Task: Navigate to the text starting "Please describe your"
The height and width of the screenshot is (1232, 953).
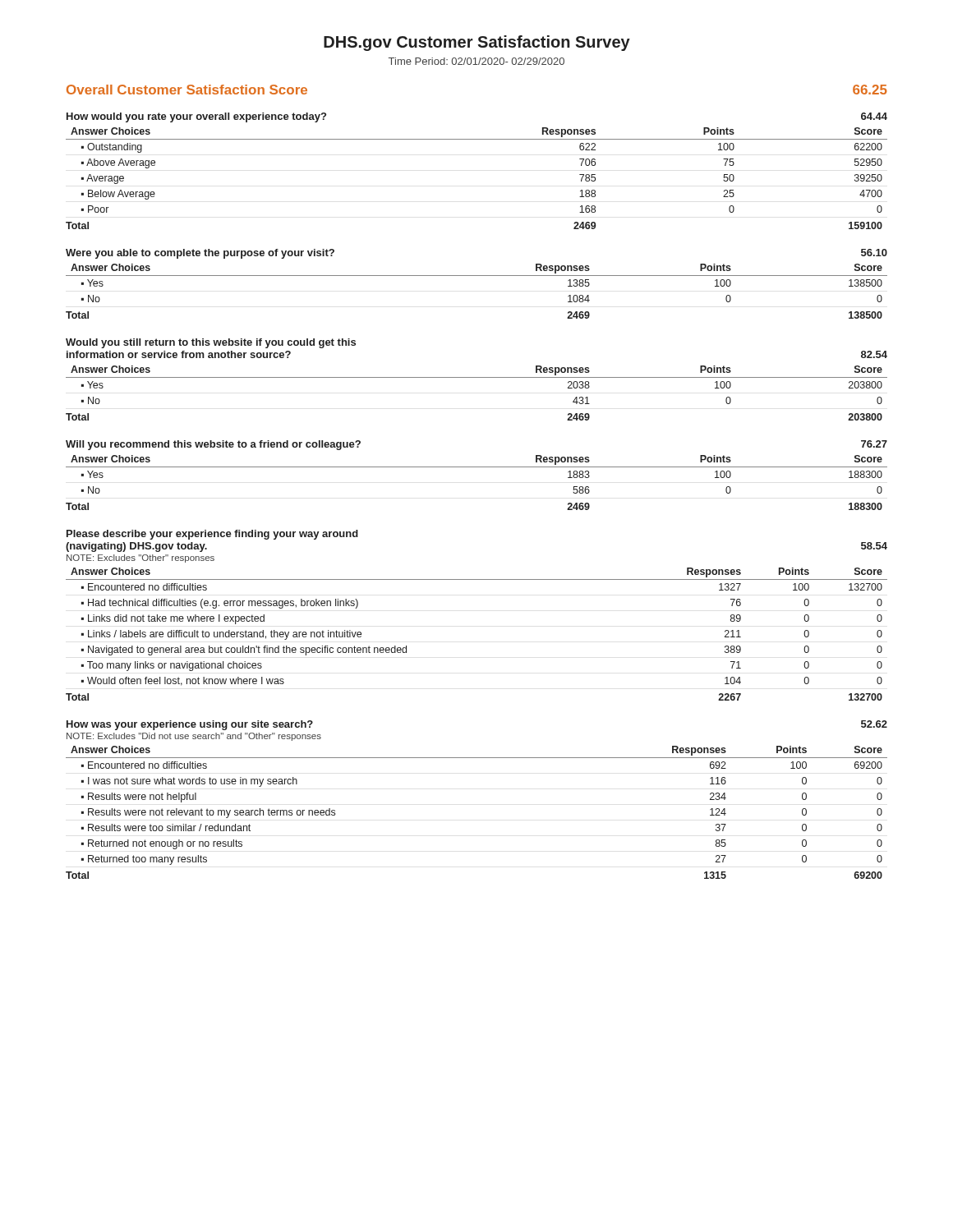Action: tap(212, 535)
